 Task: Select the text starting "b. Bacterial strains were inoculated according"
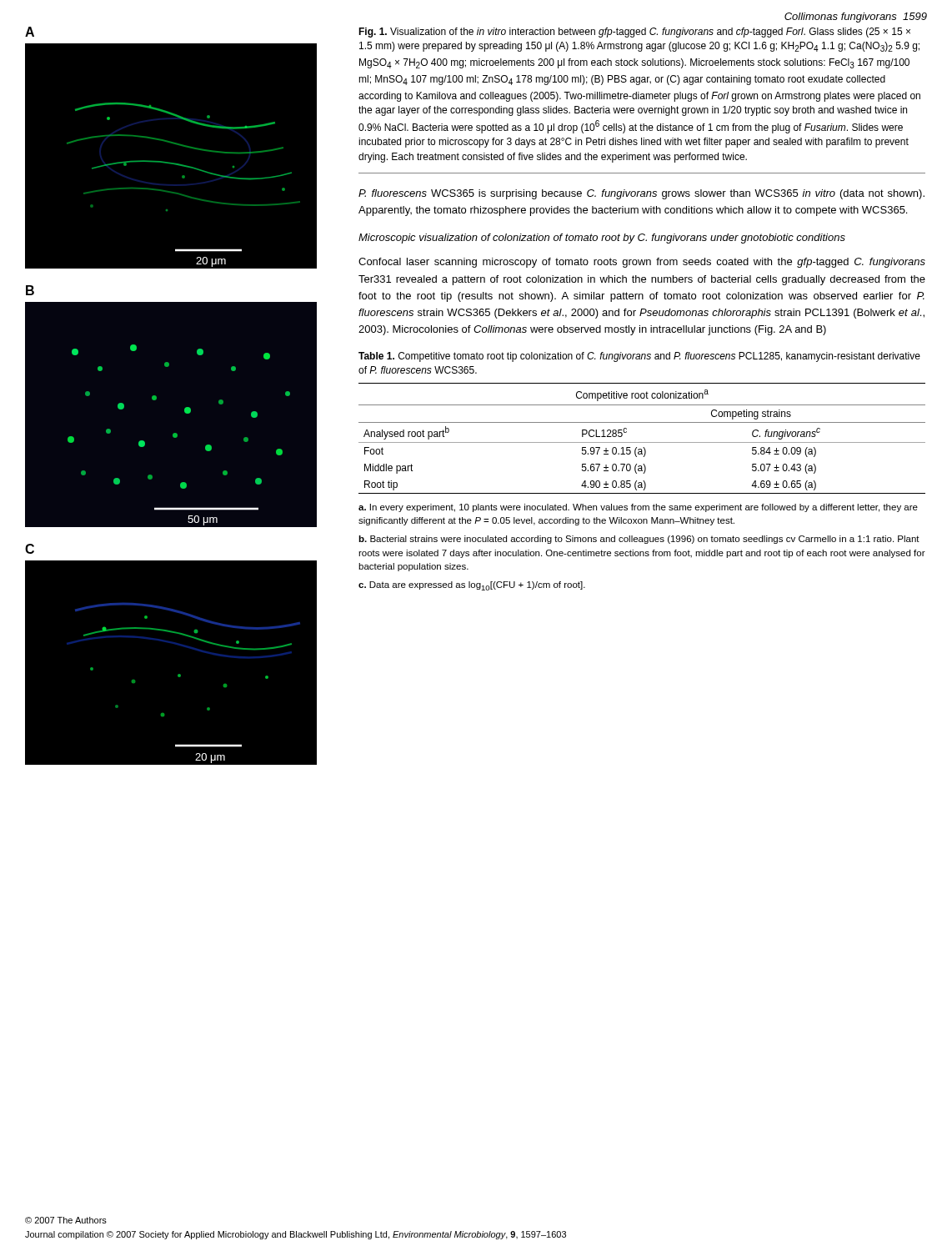click(642, 553)
